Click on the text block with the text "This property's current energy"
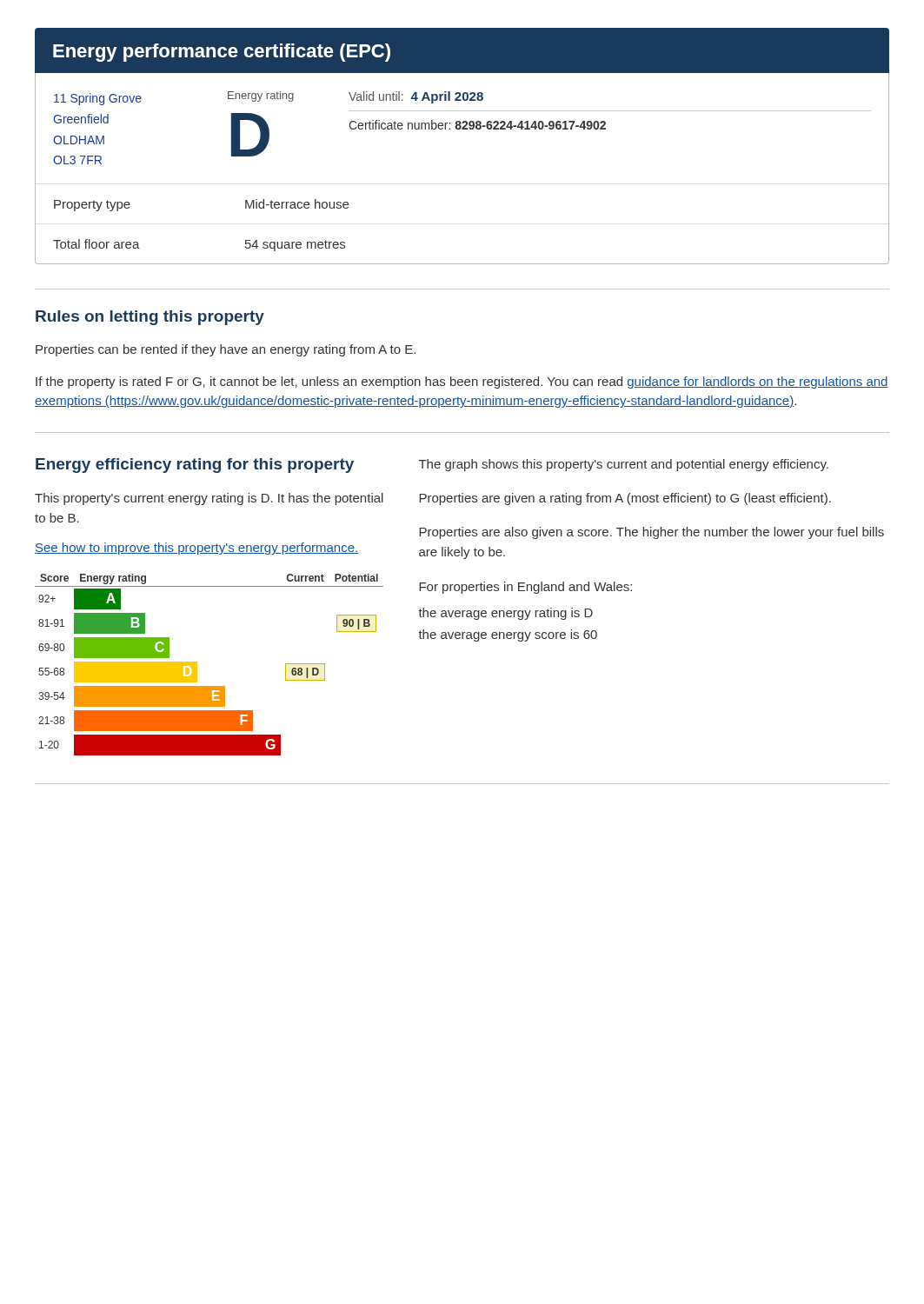This screenshot has width=924, height=1304. pyautogui.click(x=209, y=508)
